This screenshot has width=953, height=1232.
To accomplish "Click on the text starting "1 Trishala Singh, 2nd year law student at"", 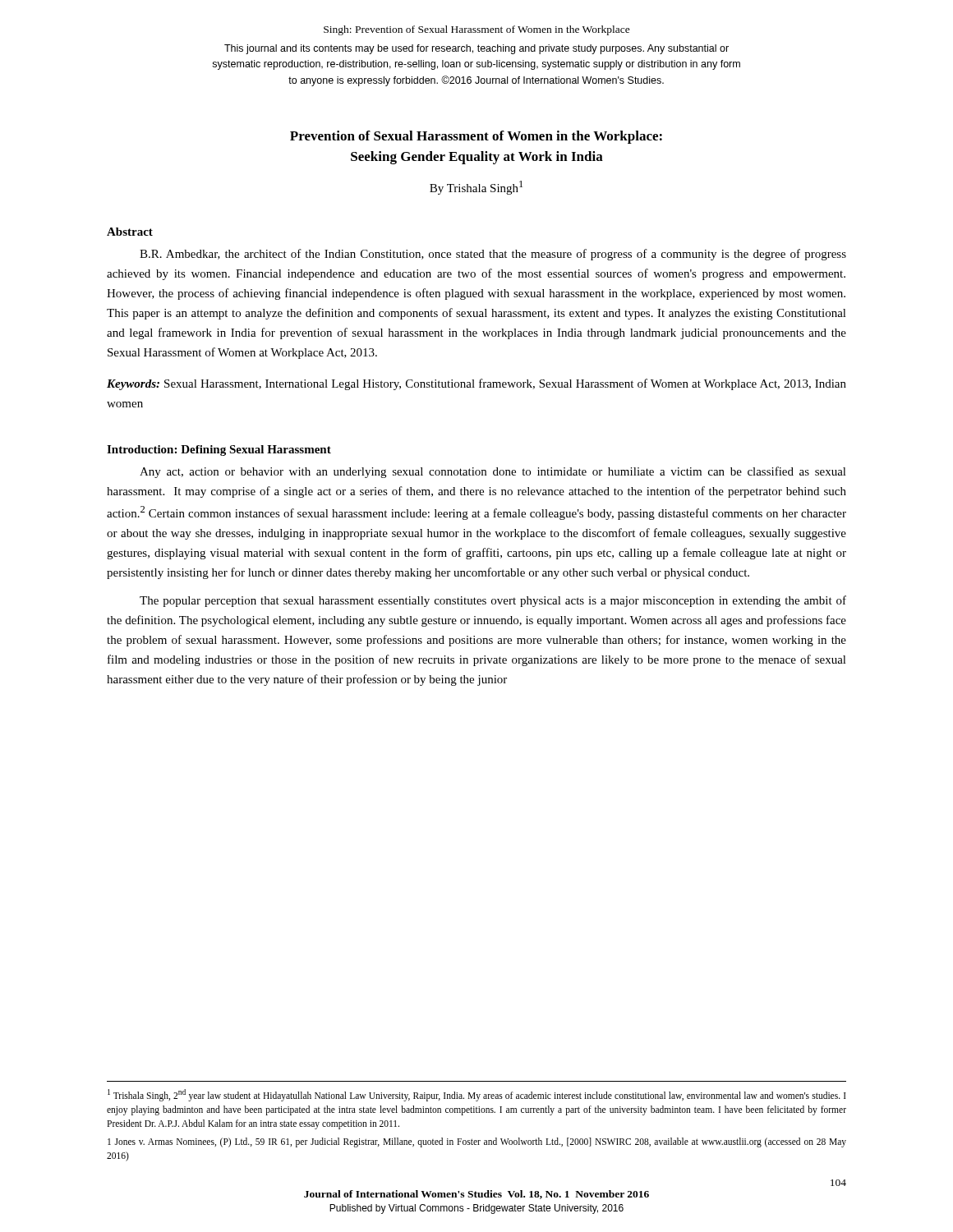I will pos(476,1108).
